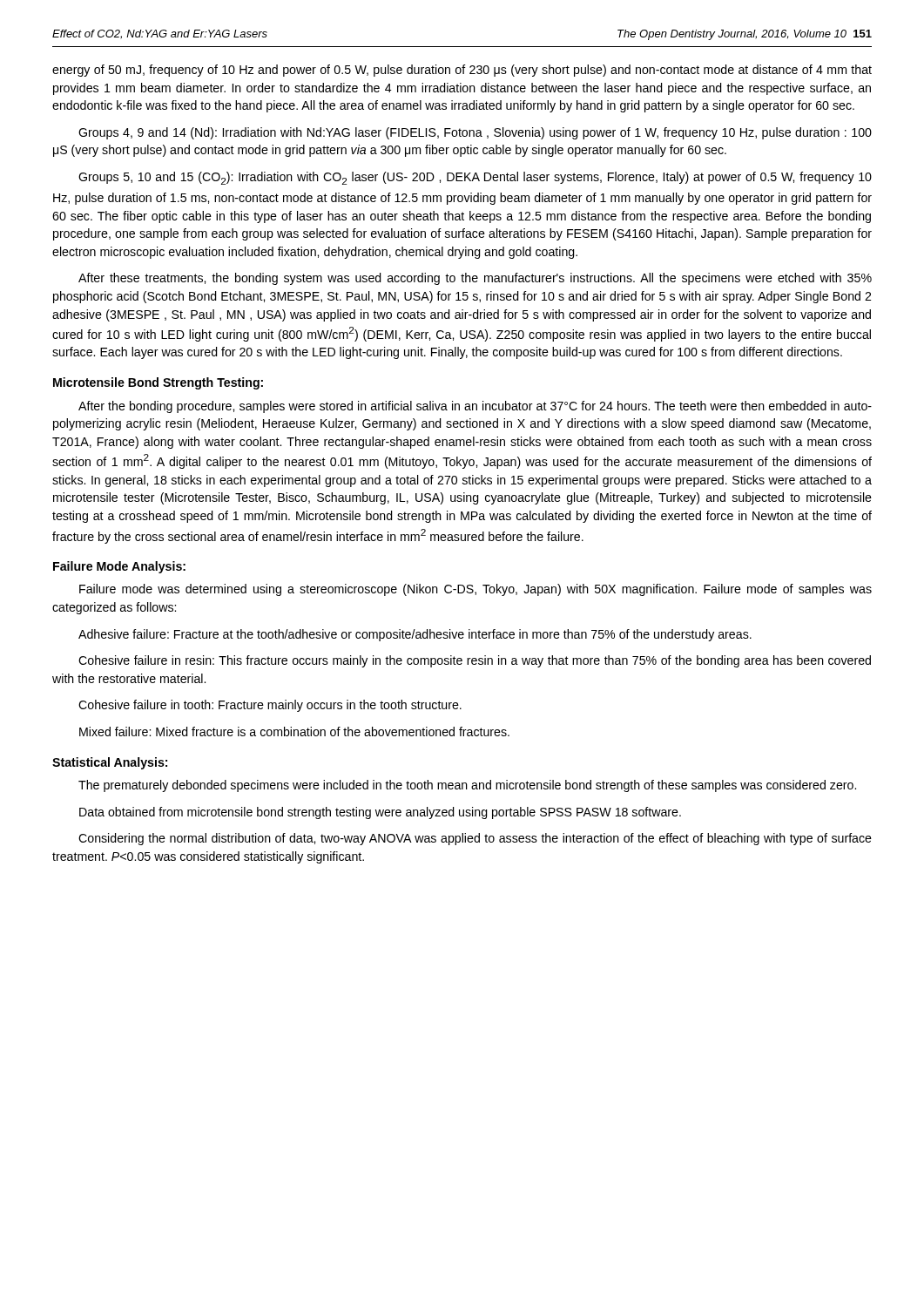924x1307 pixels.
Task: Find the block on this page that starts "After the bonding procedure, samples were stored in"
Action: (462, 471)
